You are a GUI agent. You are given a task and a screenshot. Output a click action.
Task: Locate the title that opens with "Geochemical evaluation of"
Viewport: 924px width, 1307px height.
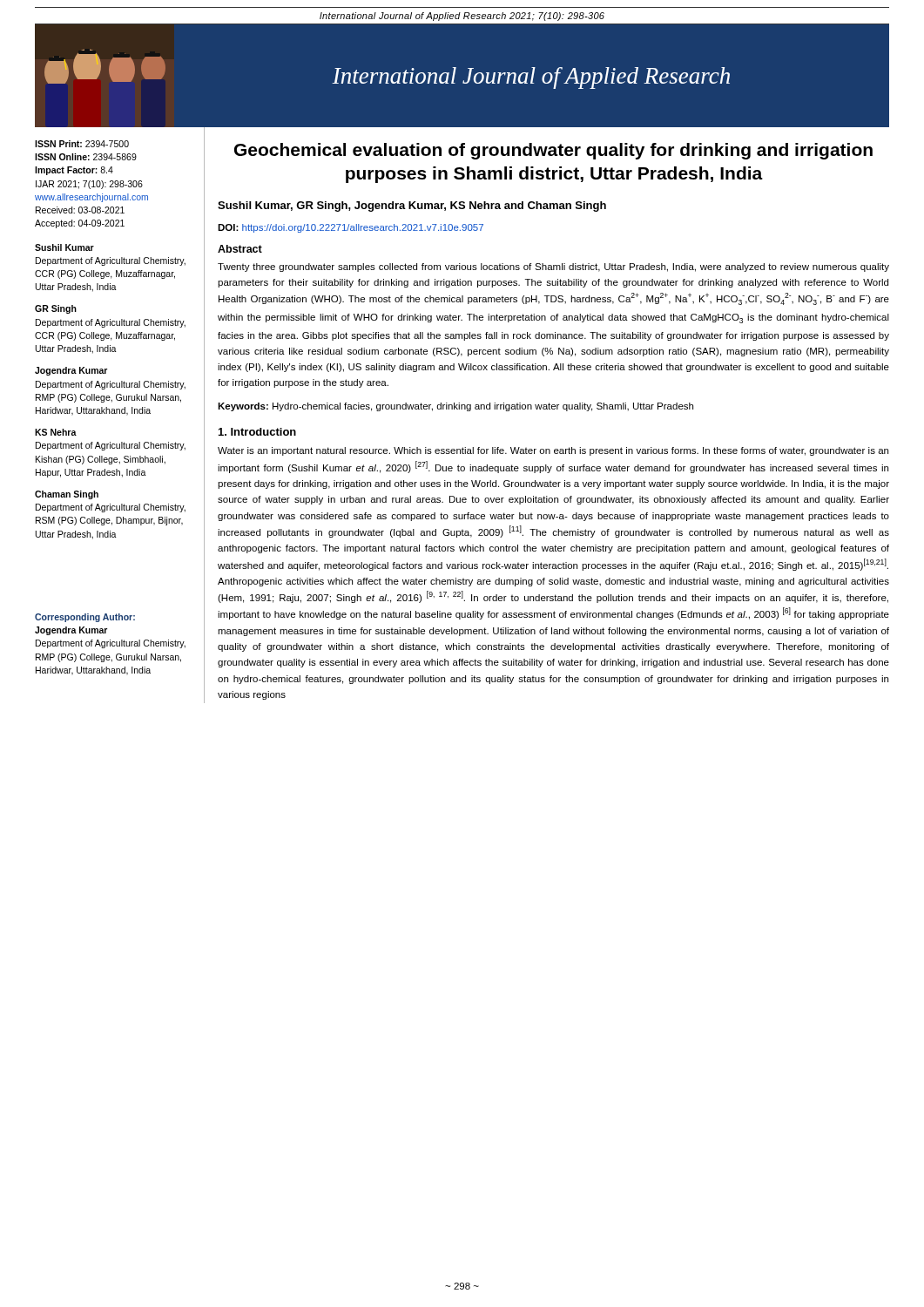pos(553,161)
